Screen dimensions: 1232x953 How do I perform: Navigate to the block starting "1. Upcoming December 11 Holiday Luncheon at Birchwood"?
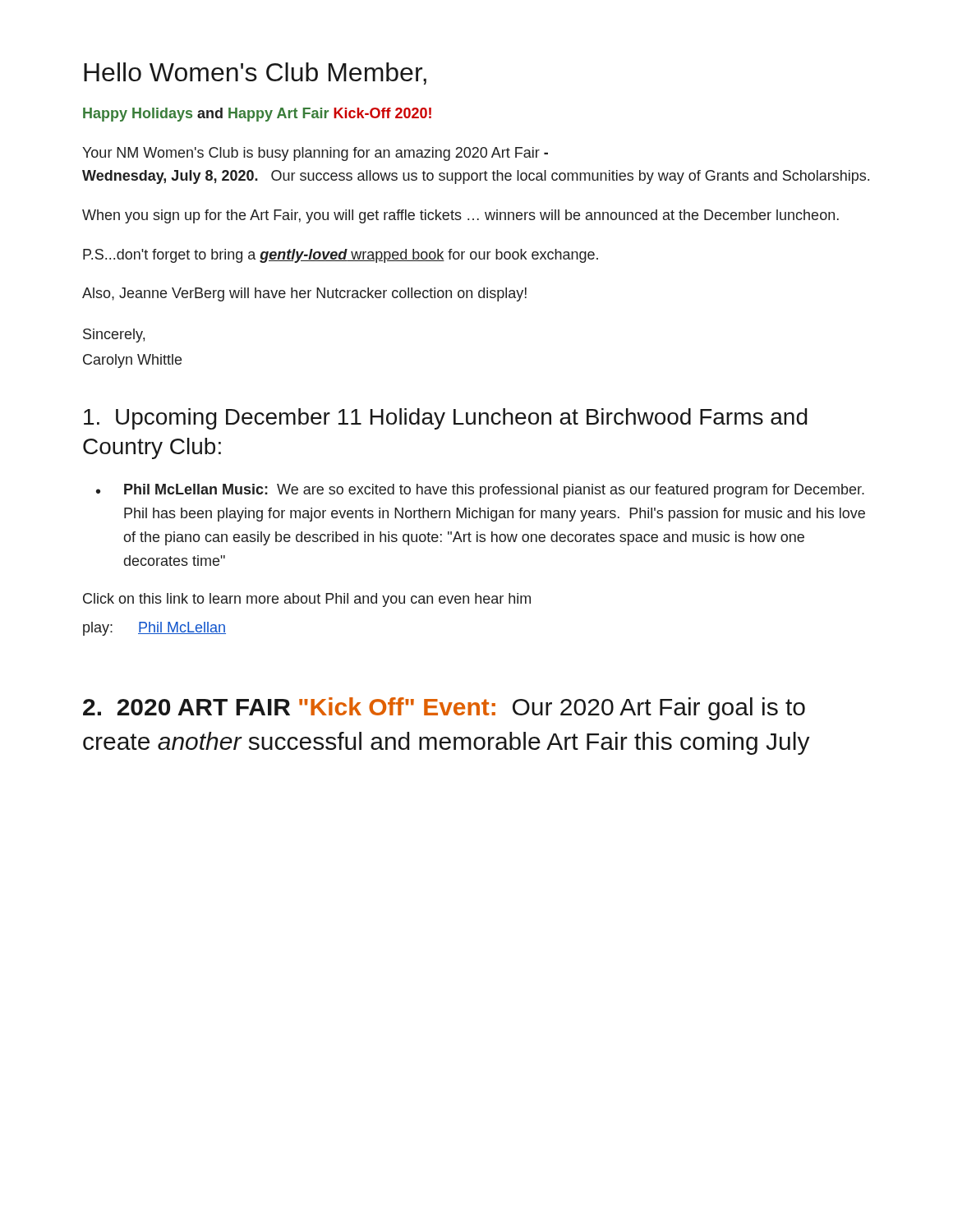pos(445,431)
